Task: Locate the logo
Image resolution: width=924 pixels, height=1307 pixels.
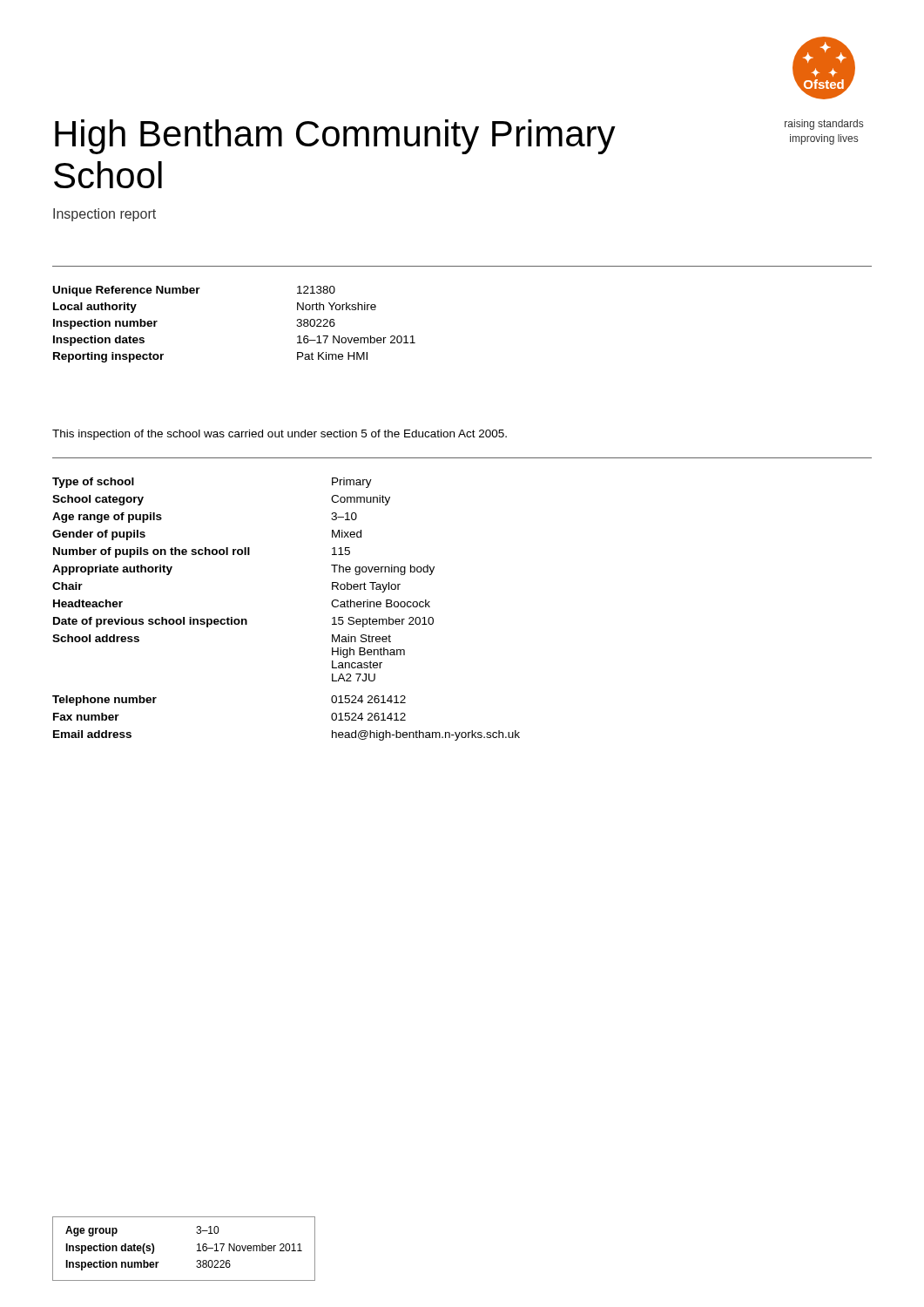Action: 824,90
